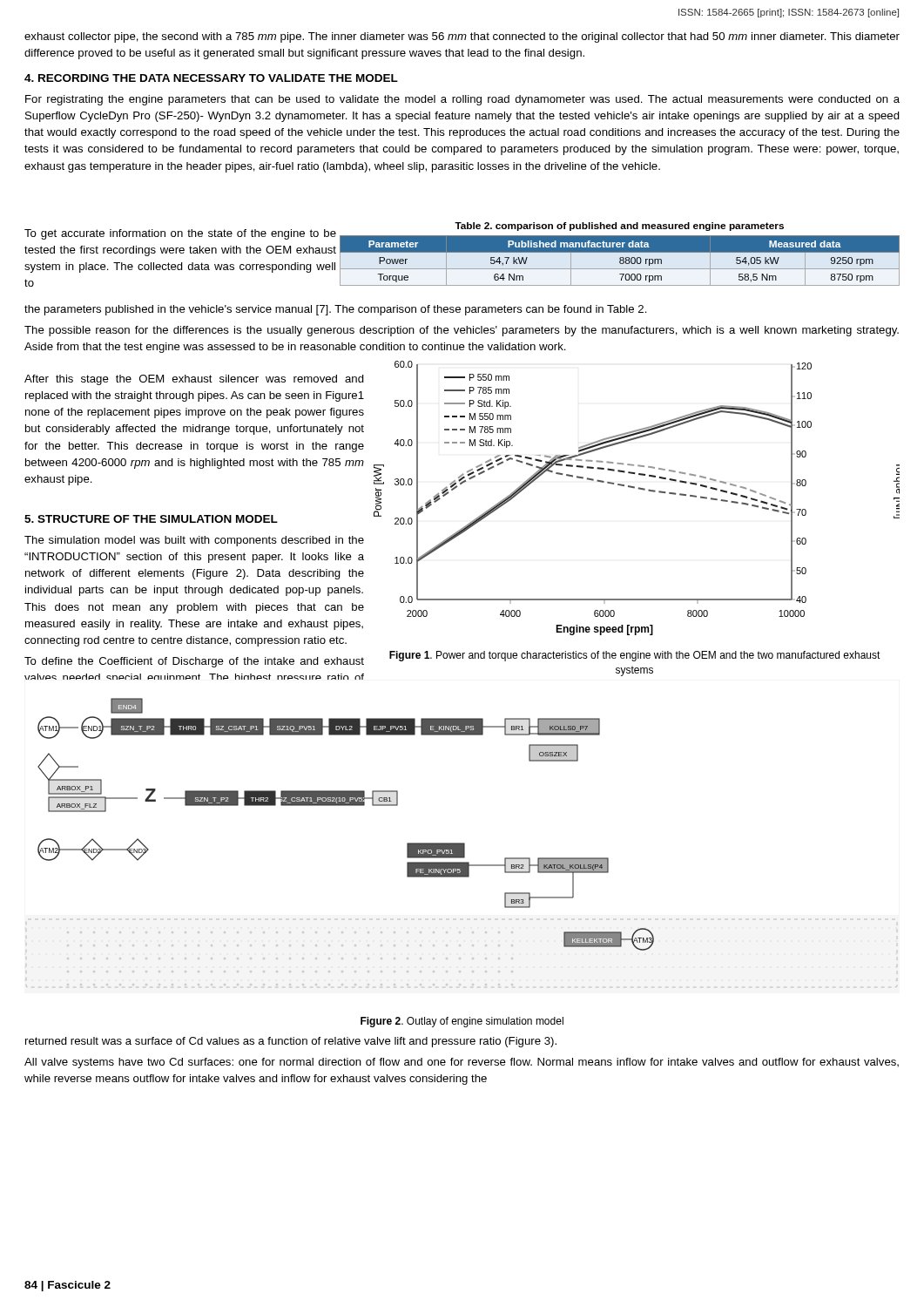Locate the section header containing "5. STRUCTURE OF"
Viewport: 924px width, 1307px height.
coord(194,519)
